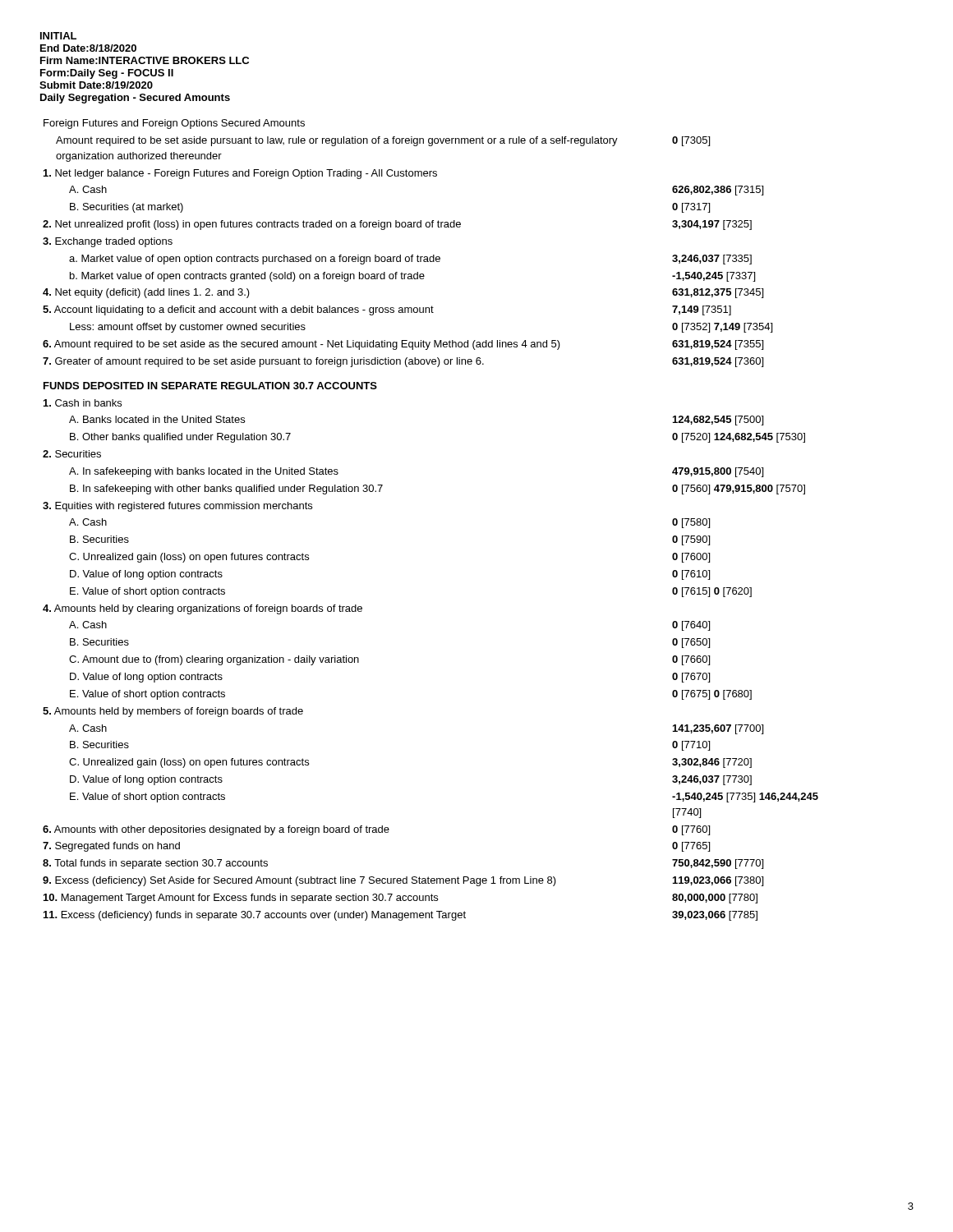This screenshot has width=953, height=1232.
Task: Click where it says "3,246,037 [7730]"
Action: pos(712,779)
